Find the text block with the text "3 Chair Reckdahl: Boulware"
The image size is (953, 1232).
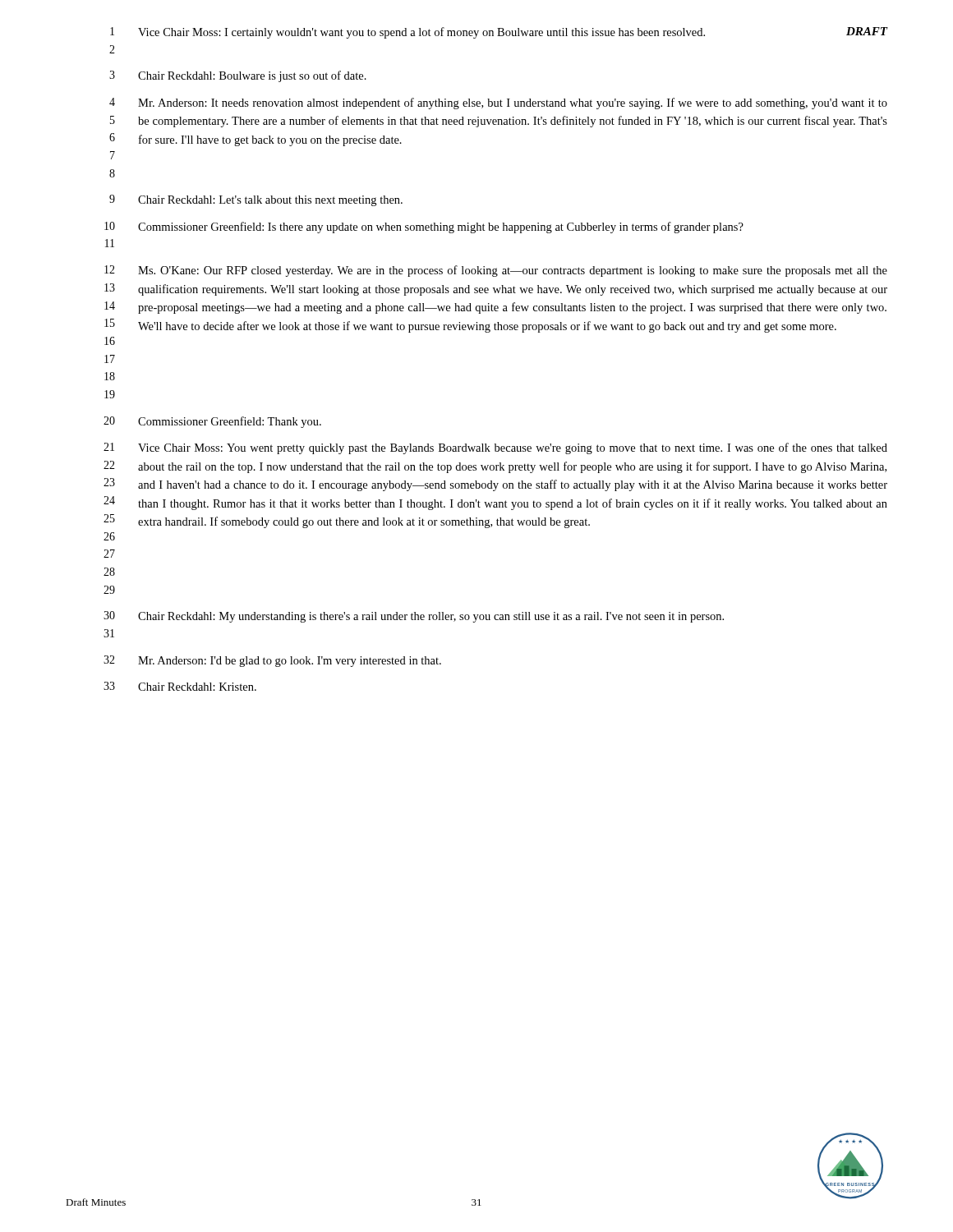click(x=238, y=76)
